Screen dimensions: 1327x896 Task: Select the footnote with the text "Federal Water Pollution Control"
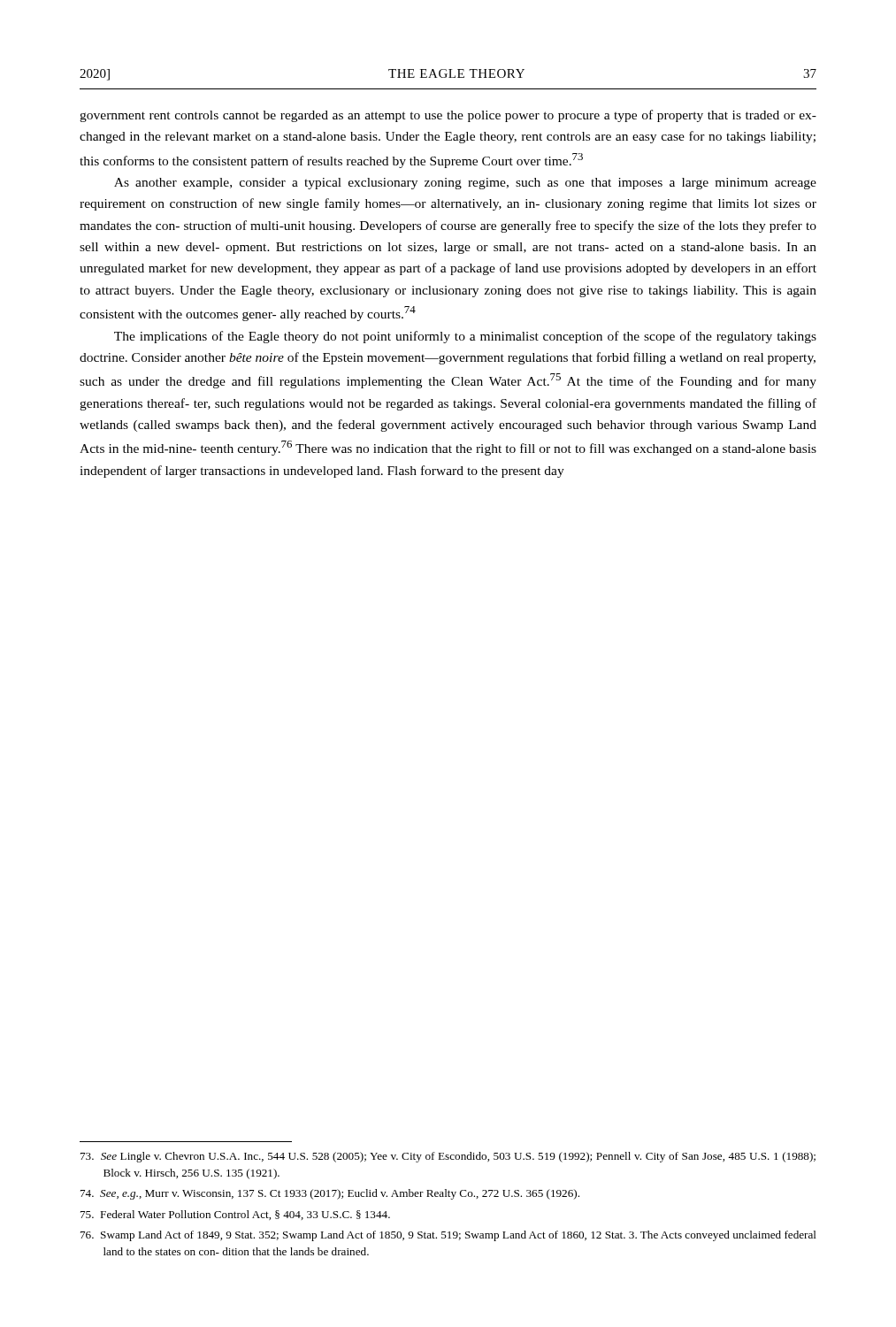(235, 1214)
